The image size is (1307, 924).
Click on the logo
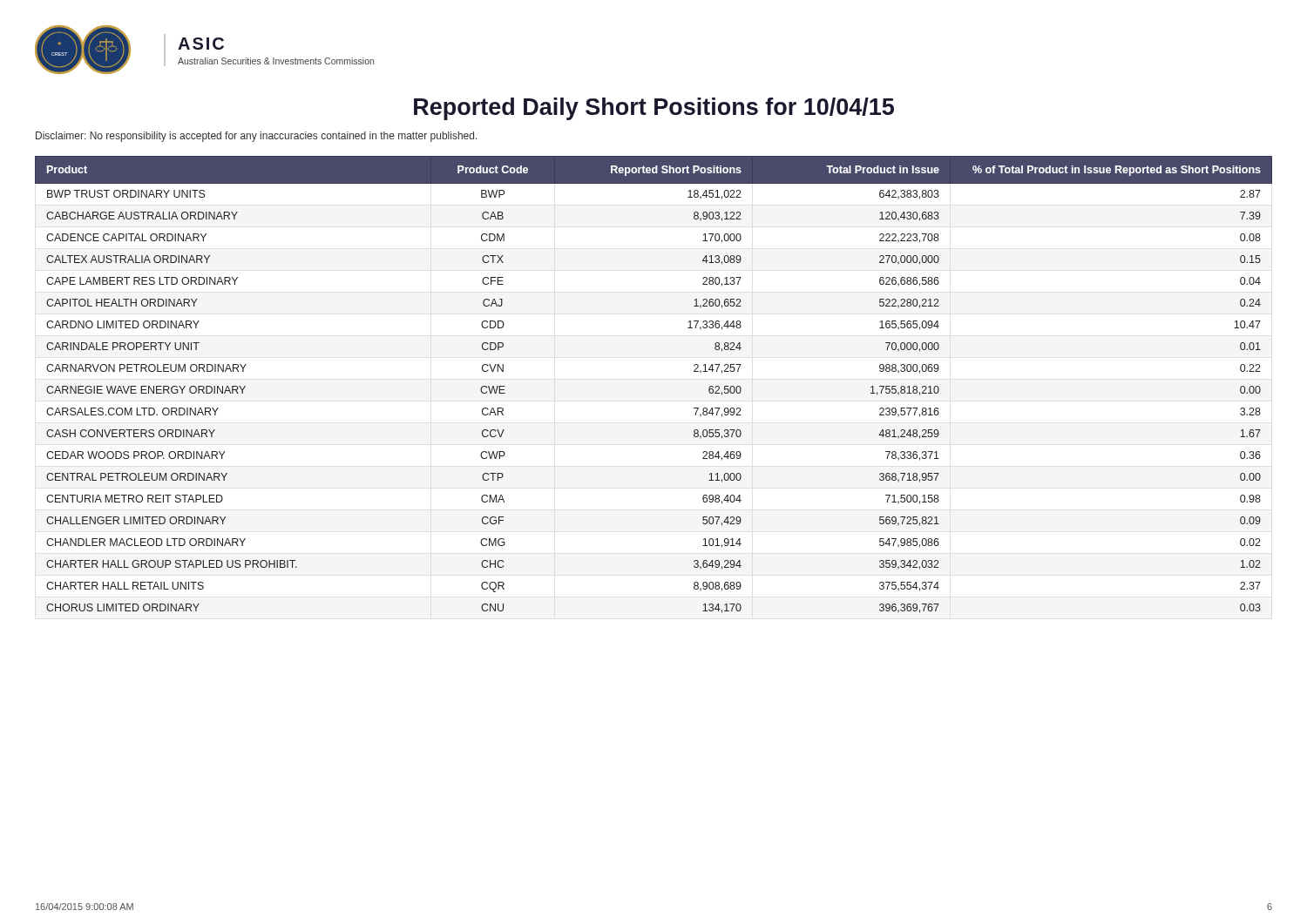pyautogui.click(x=205, y=50)
